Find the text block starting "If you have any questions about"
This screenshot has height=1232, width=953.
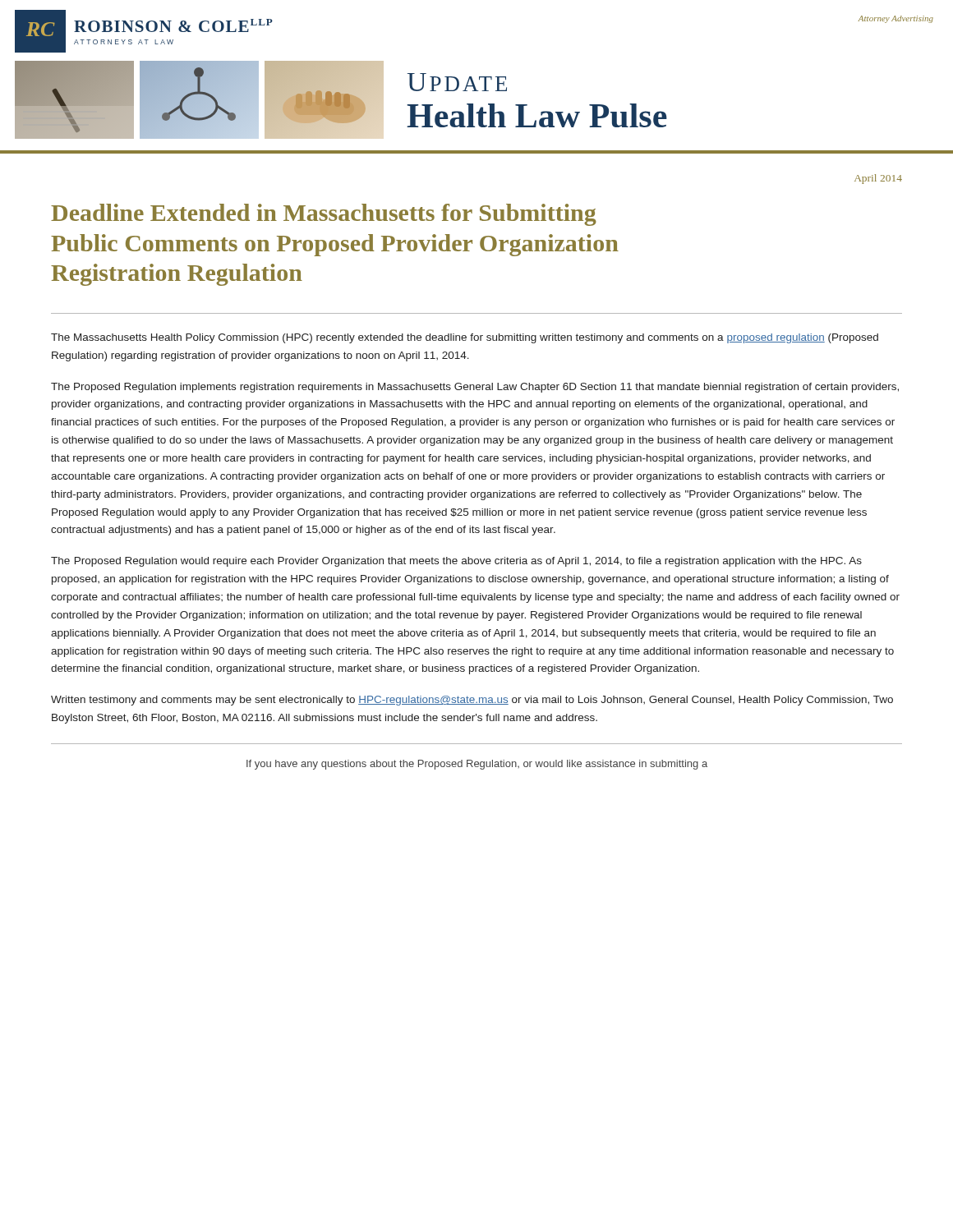click(x=476, y=763)
